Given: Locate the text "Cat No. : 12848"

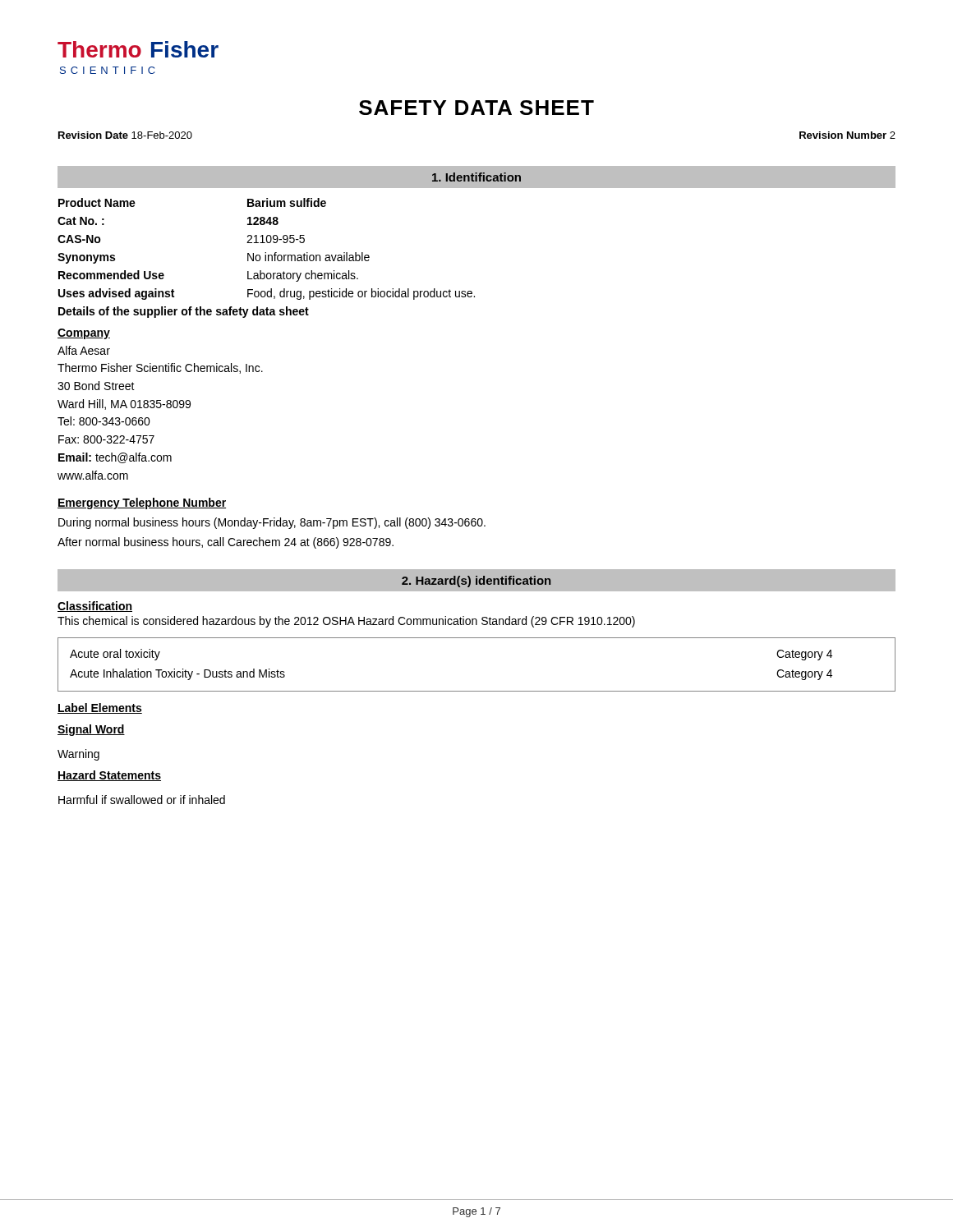Looking at the screenshot, I should pos(83,221).
